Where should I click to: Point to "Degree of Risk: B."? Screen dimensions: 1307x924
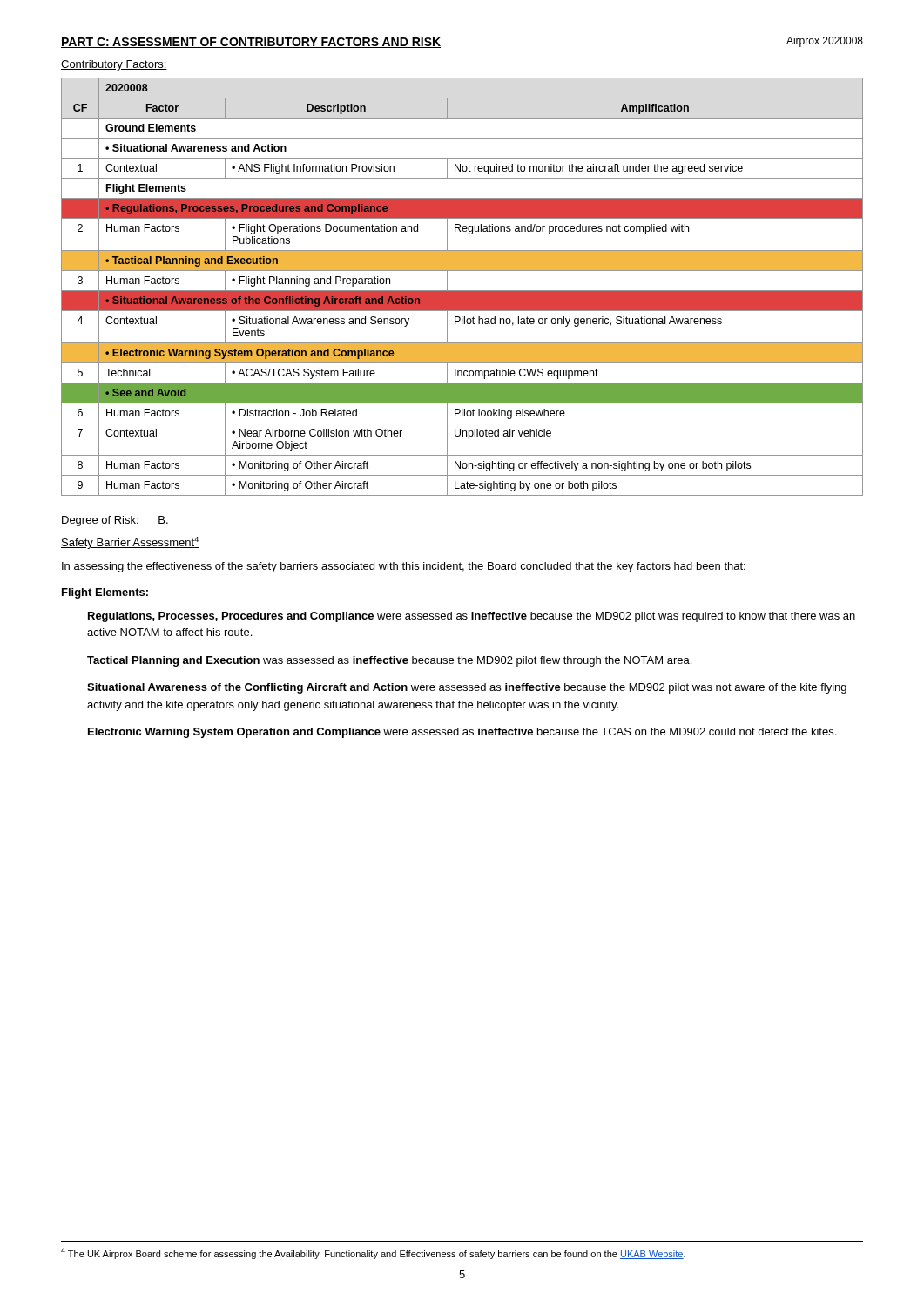(x=115, y=520)
